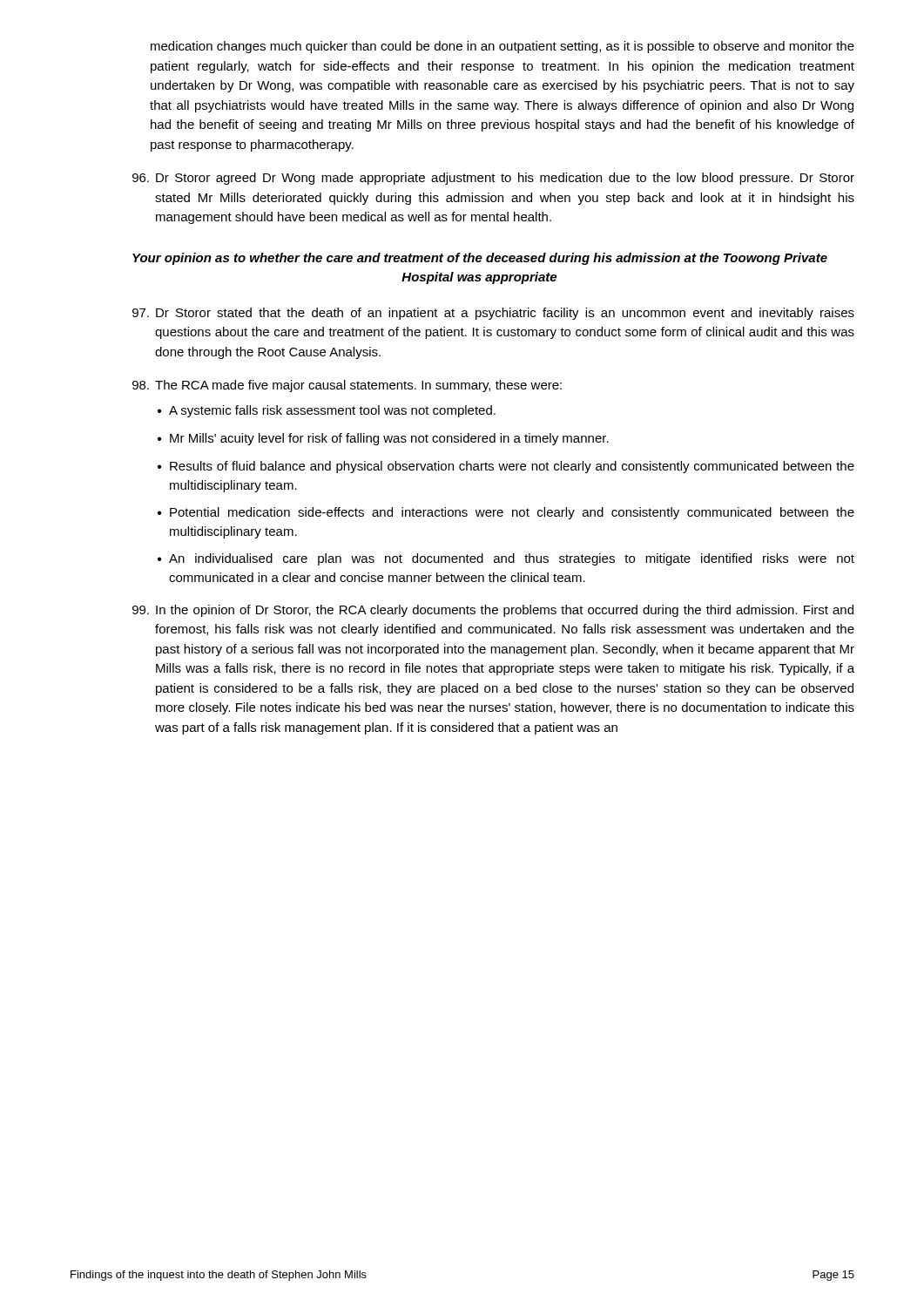The width and height of the screenshot is (924, 1307).
Task: Point to the block beginning "• Potential medication side-effects"
Action: tap(502, 522)
